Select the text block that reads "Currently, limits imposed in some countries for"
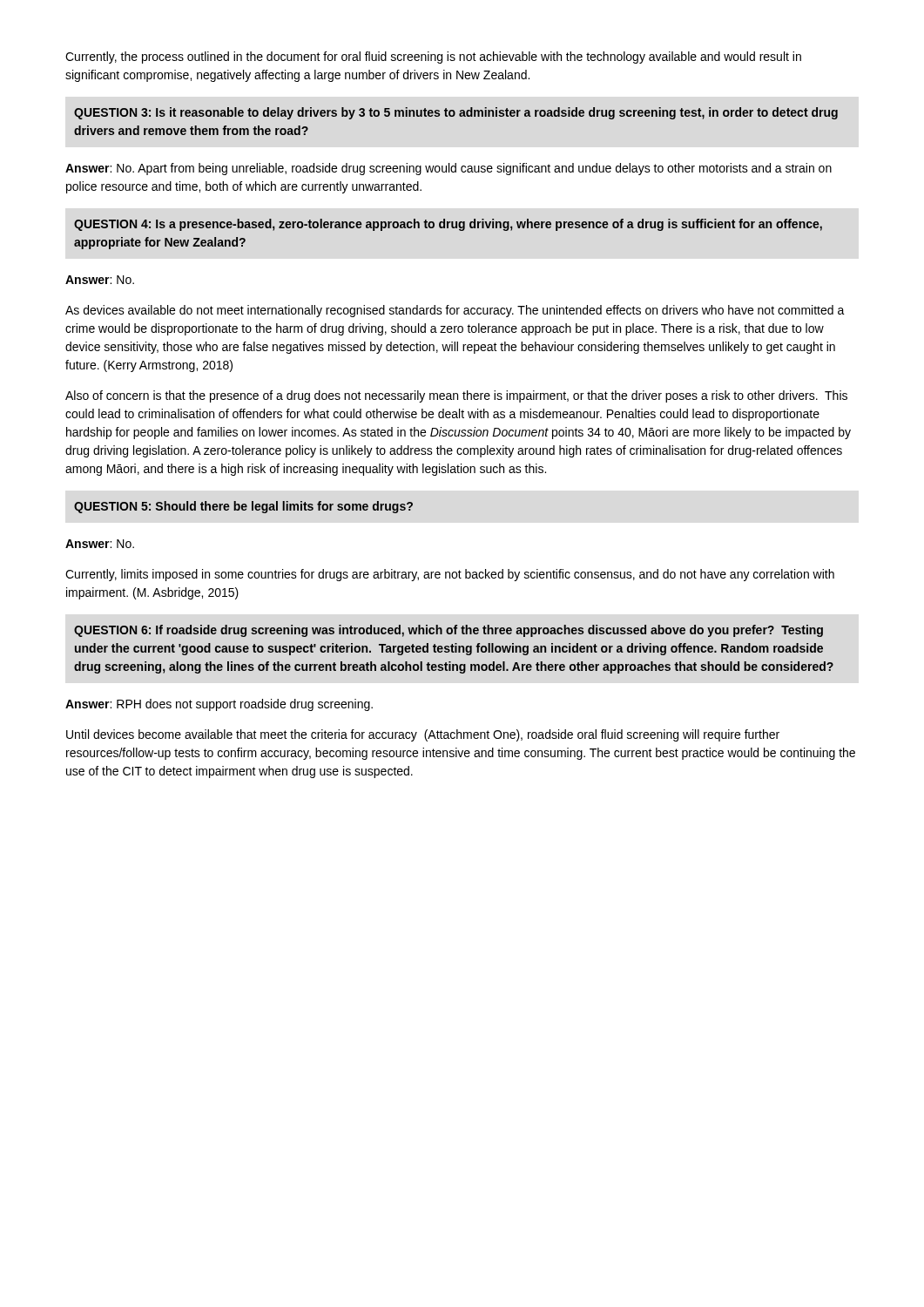 click(450, 583)
